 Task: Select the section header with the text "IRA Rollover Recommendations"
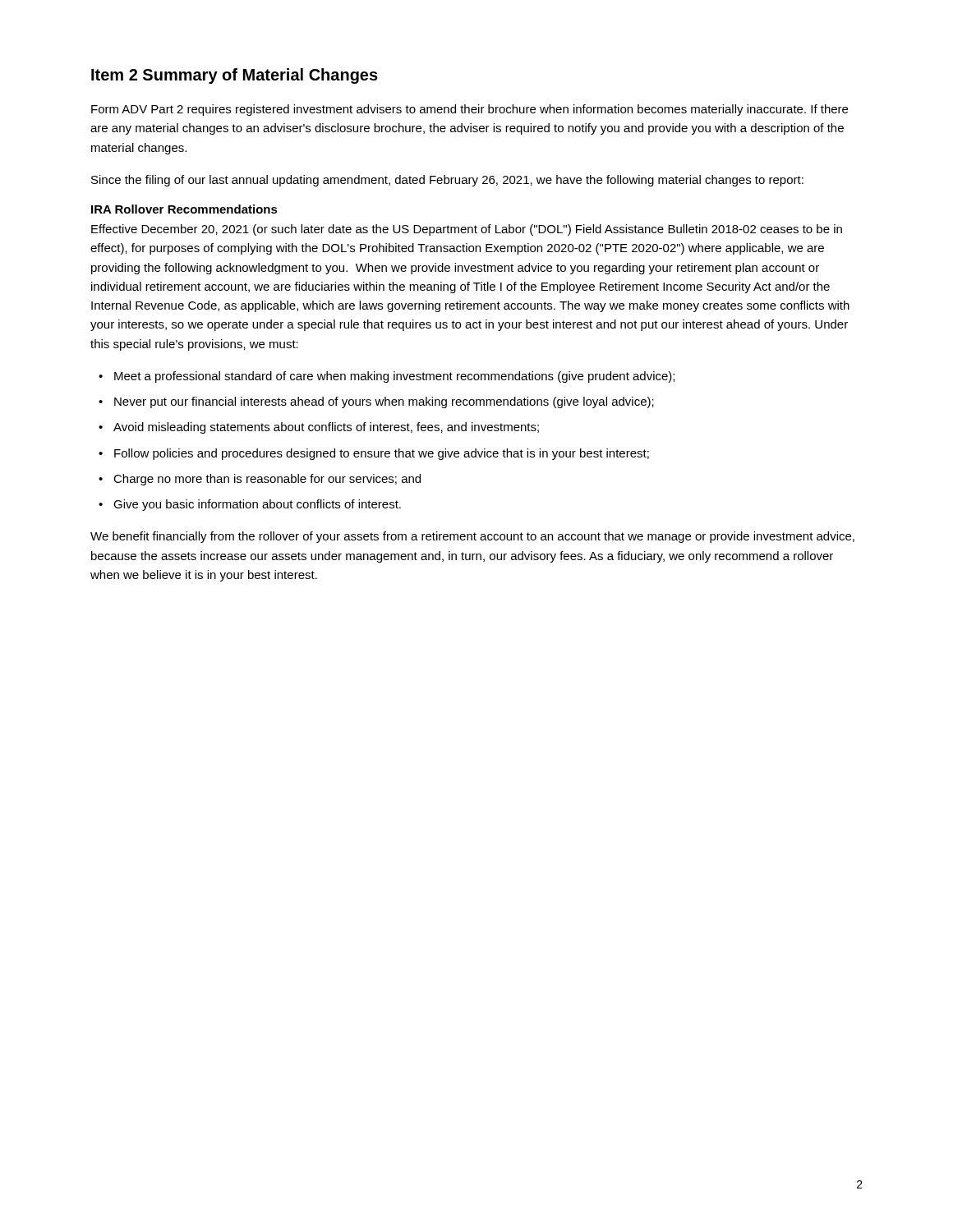(x=184, y=209)
